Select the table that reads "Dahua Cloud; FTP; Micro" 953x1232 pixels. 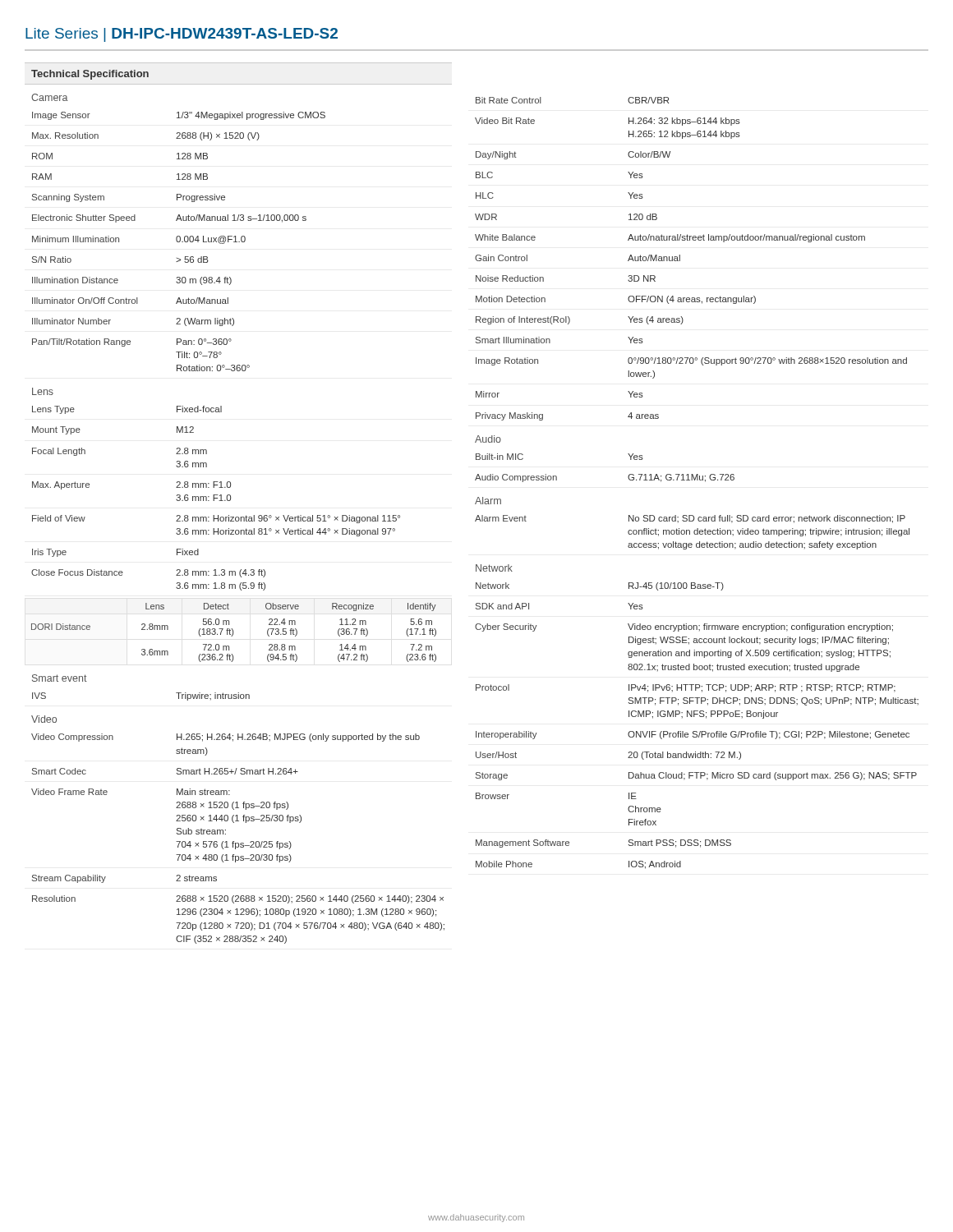pos(698,725)
